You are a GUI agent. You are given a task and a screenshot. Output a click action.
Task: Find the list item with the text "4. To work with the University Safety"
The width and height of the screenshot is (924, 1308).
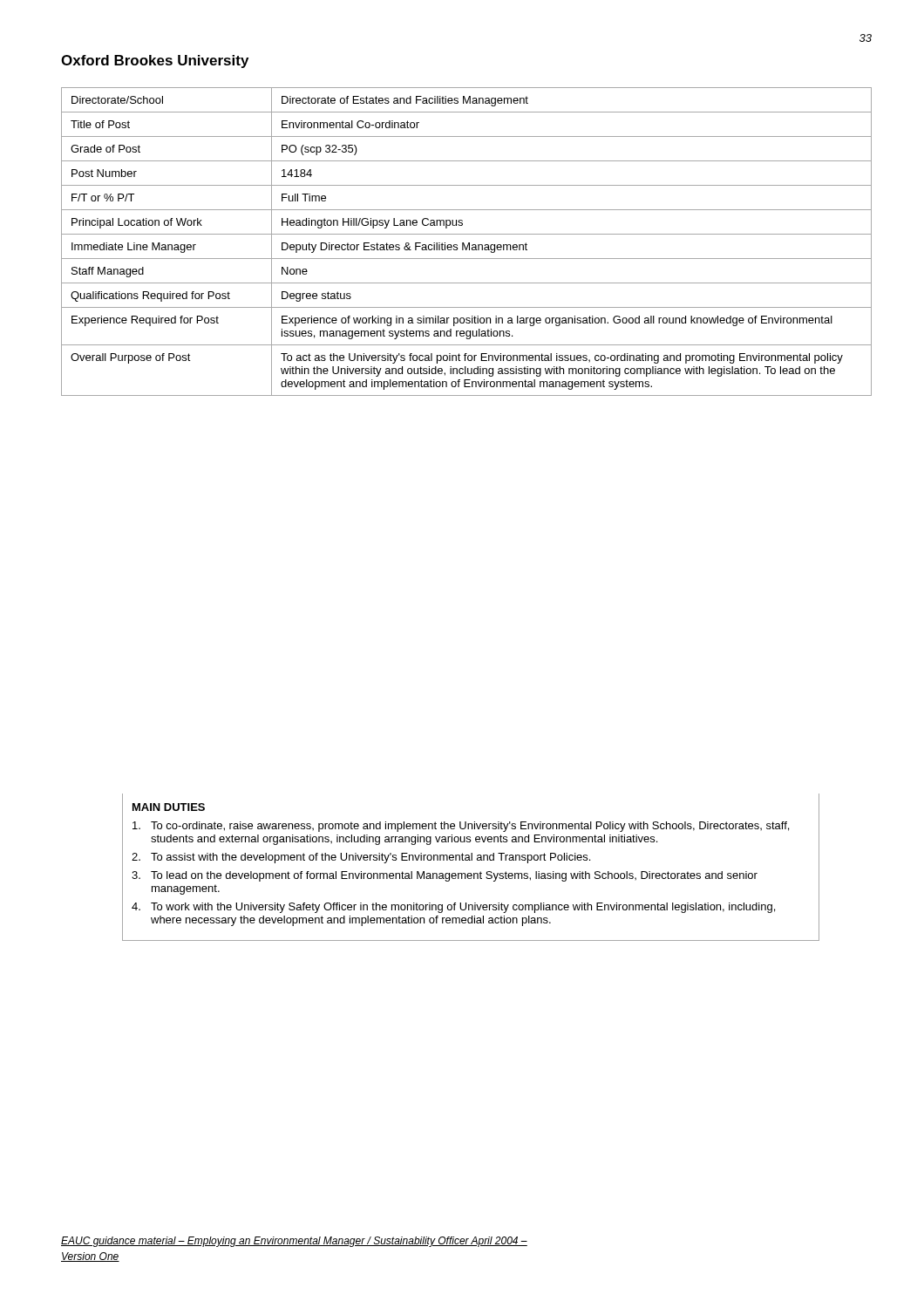[x=471, y=913]
